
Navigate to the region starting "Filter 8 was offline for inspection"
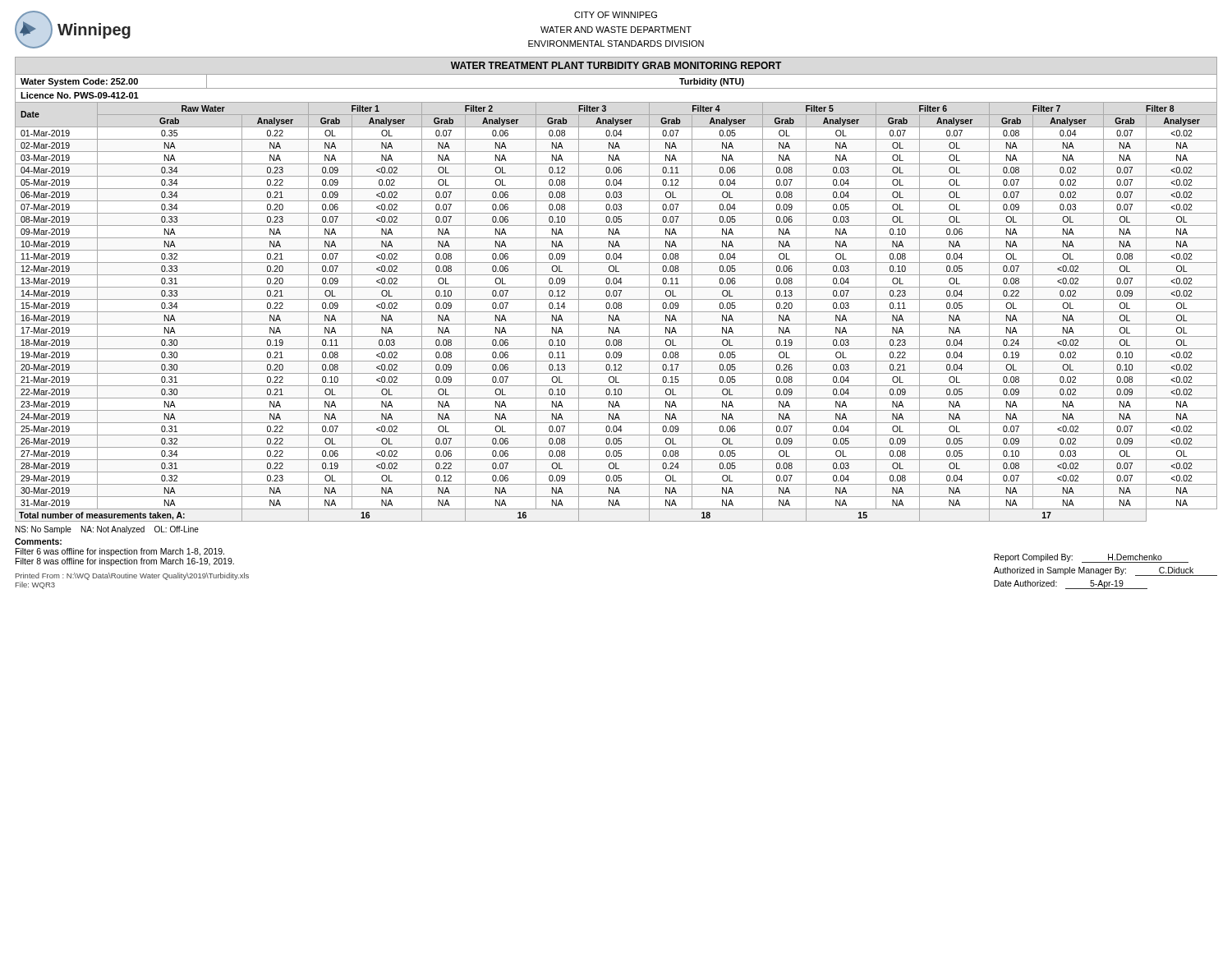[x=125, y=561]
